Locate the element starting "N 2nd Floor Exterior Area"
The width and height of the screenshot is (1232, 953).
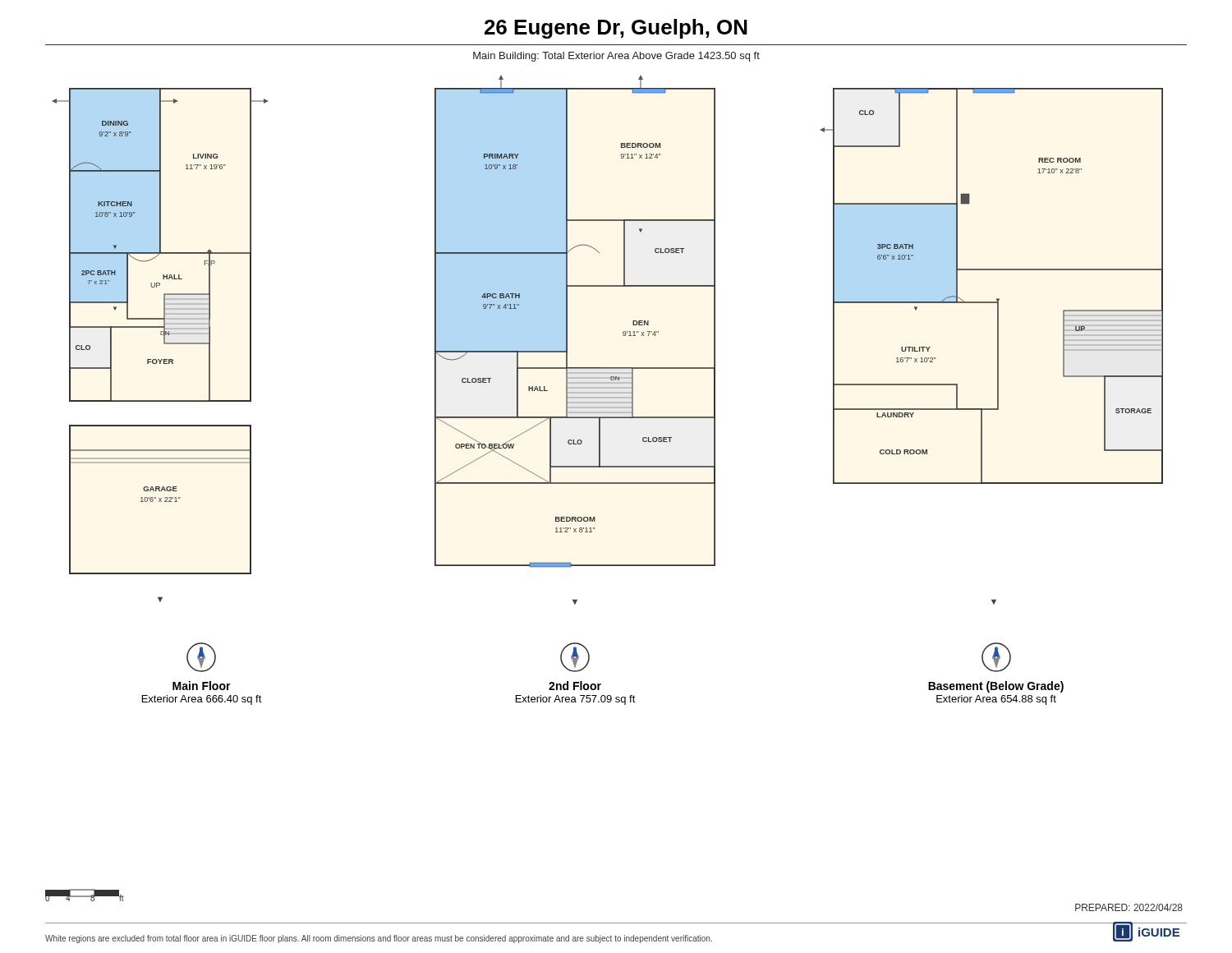click(575, 674)
